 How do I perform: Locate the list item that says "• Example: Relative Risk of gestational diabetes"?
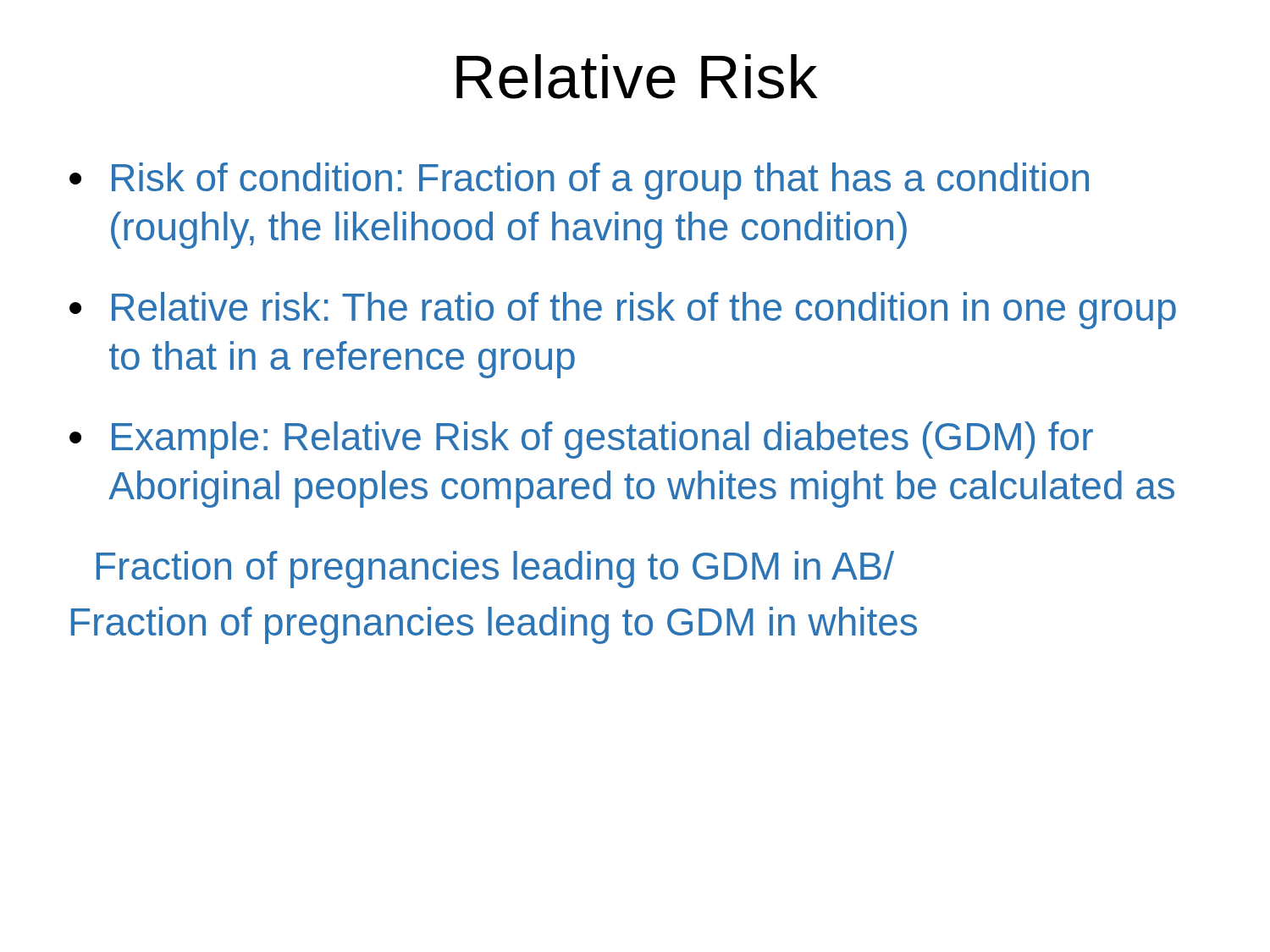(635, 462)
